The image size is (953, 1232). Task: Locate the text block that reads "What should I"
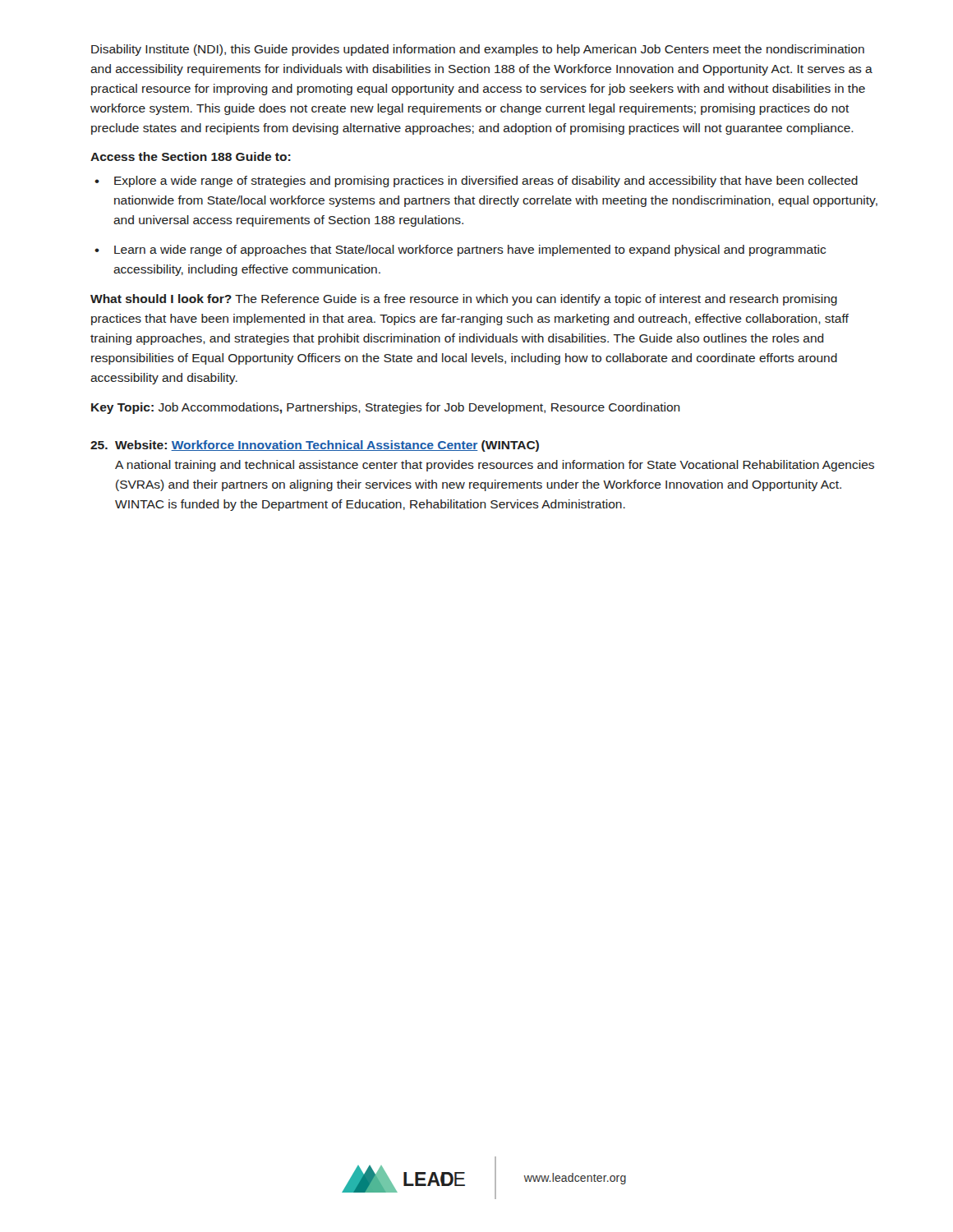tap(469, 338)
